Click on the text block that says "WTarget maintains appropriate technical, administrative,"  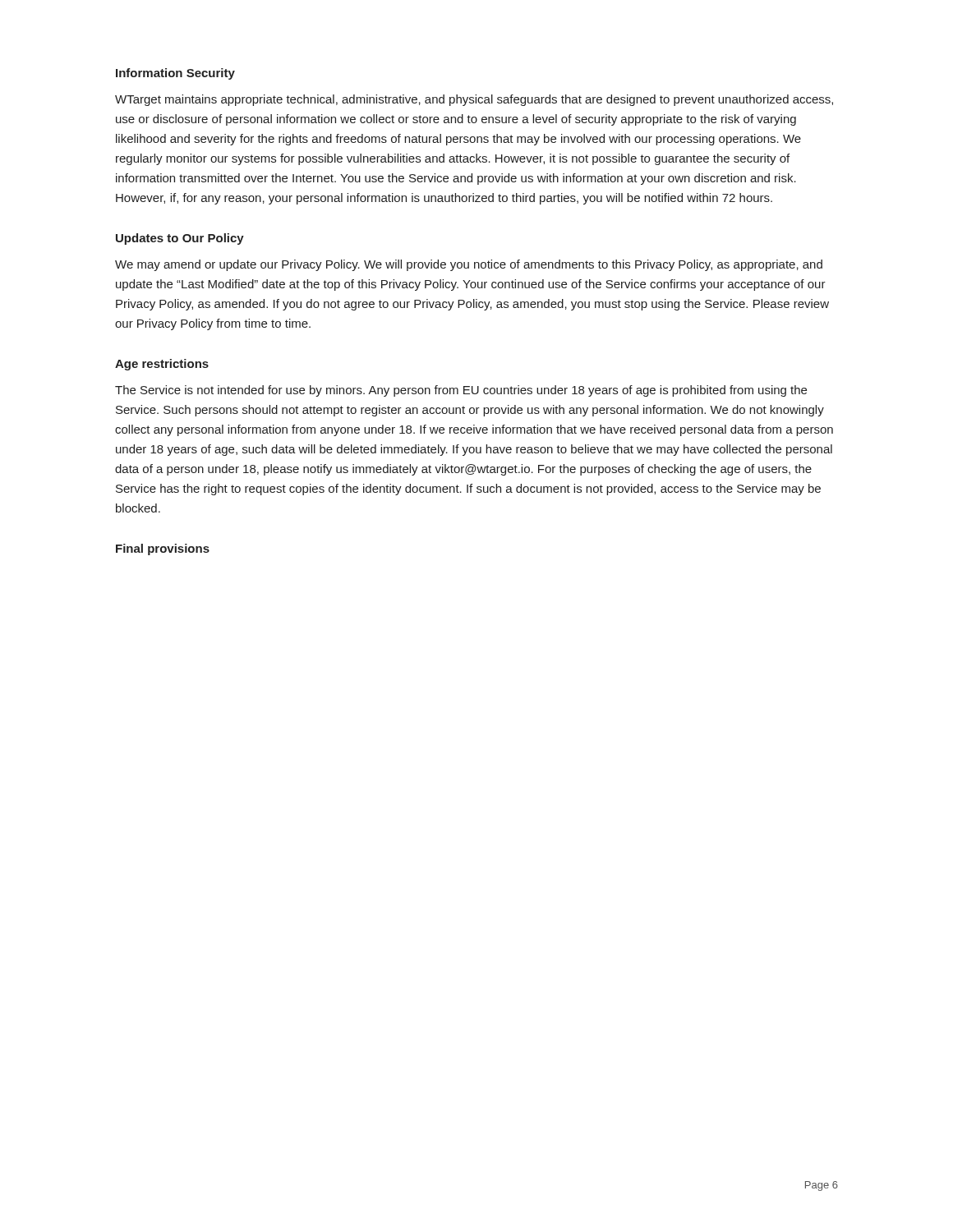point(475,148)
